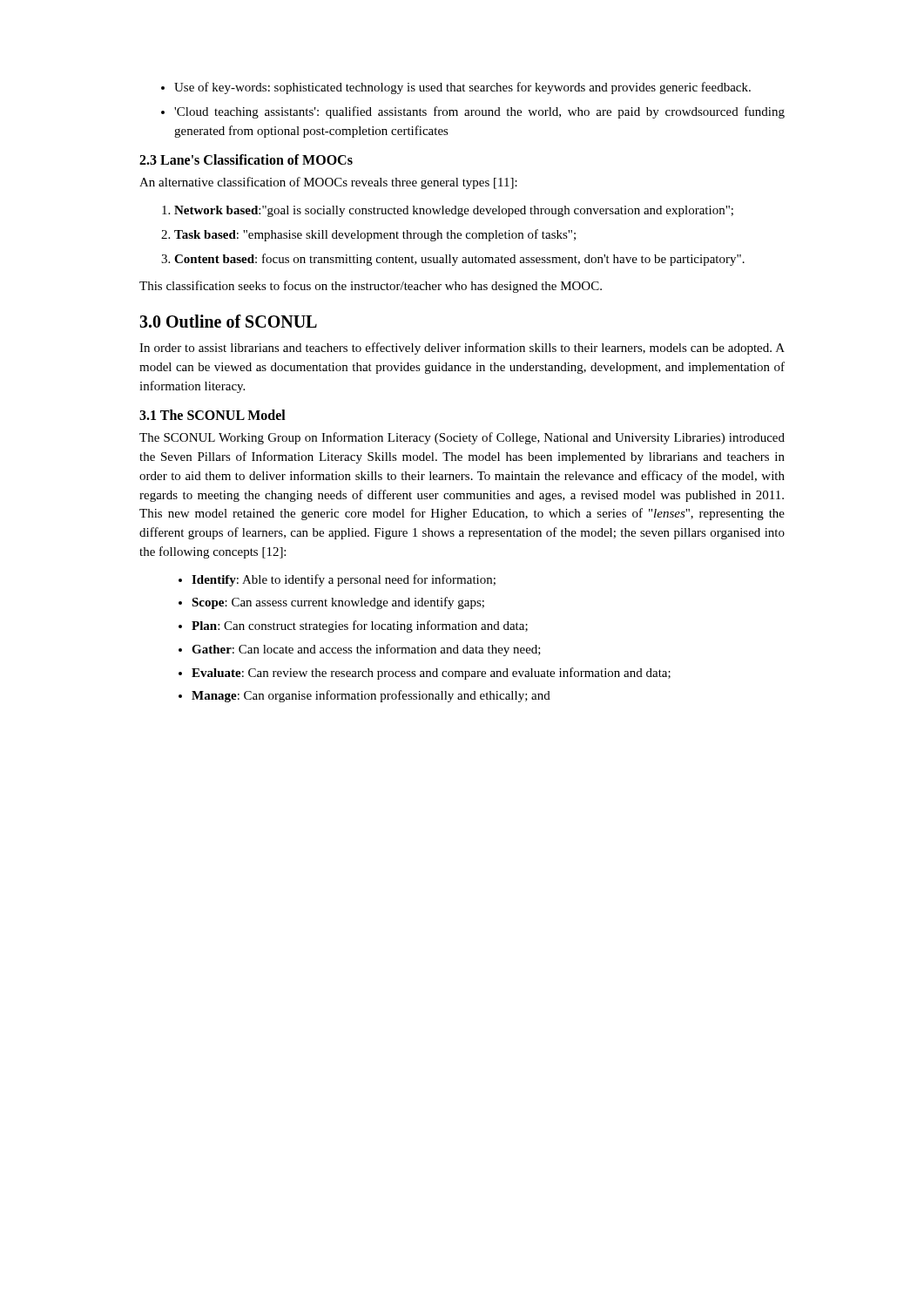Select the list item that reads "Network based:"goal is socially constructed"

(x=479, y=211)
